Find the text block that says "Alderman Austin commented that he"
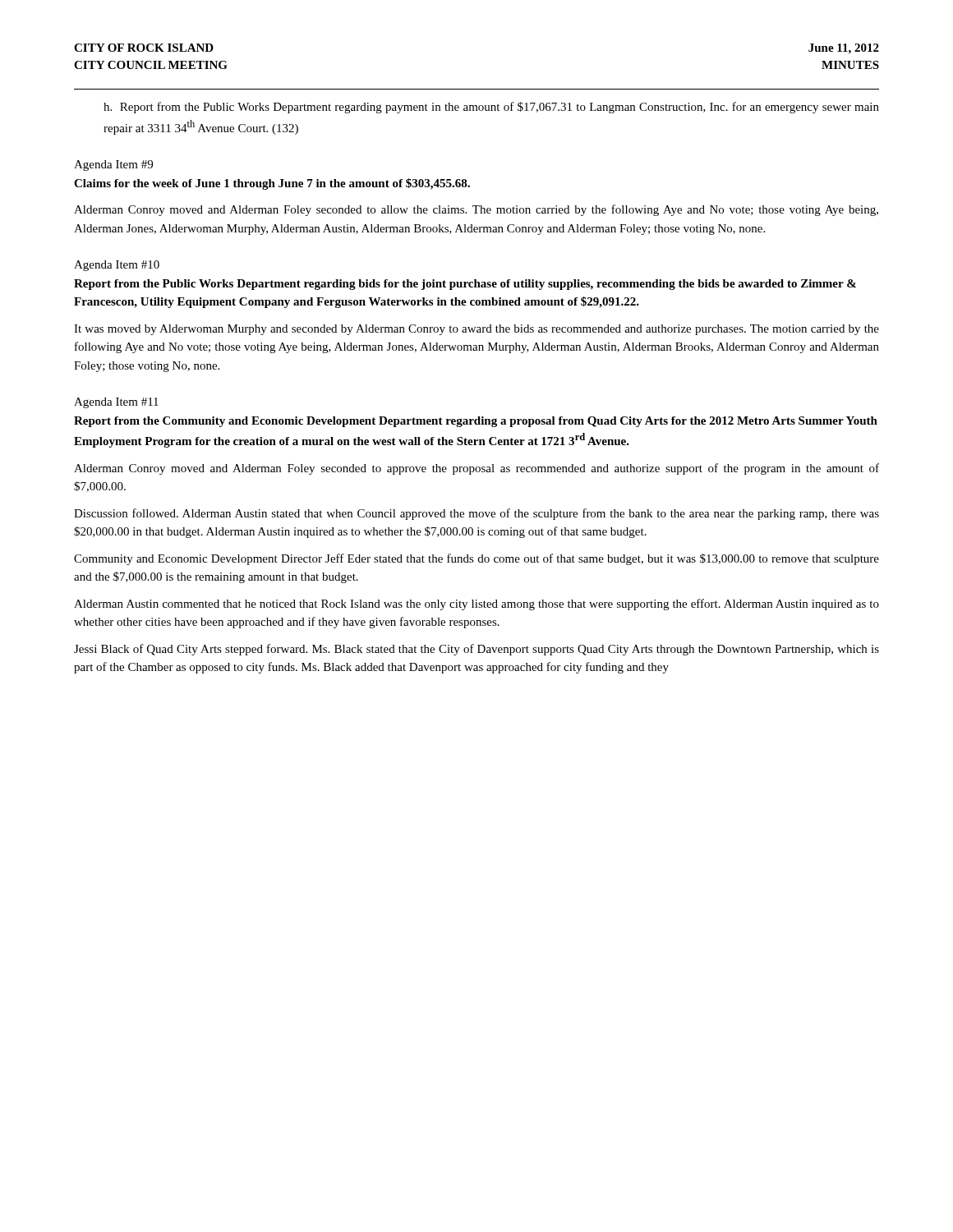Viewport: 953px width, 1232px height. [476, 612]
